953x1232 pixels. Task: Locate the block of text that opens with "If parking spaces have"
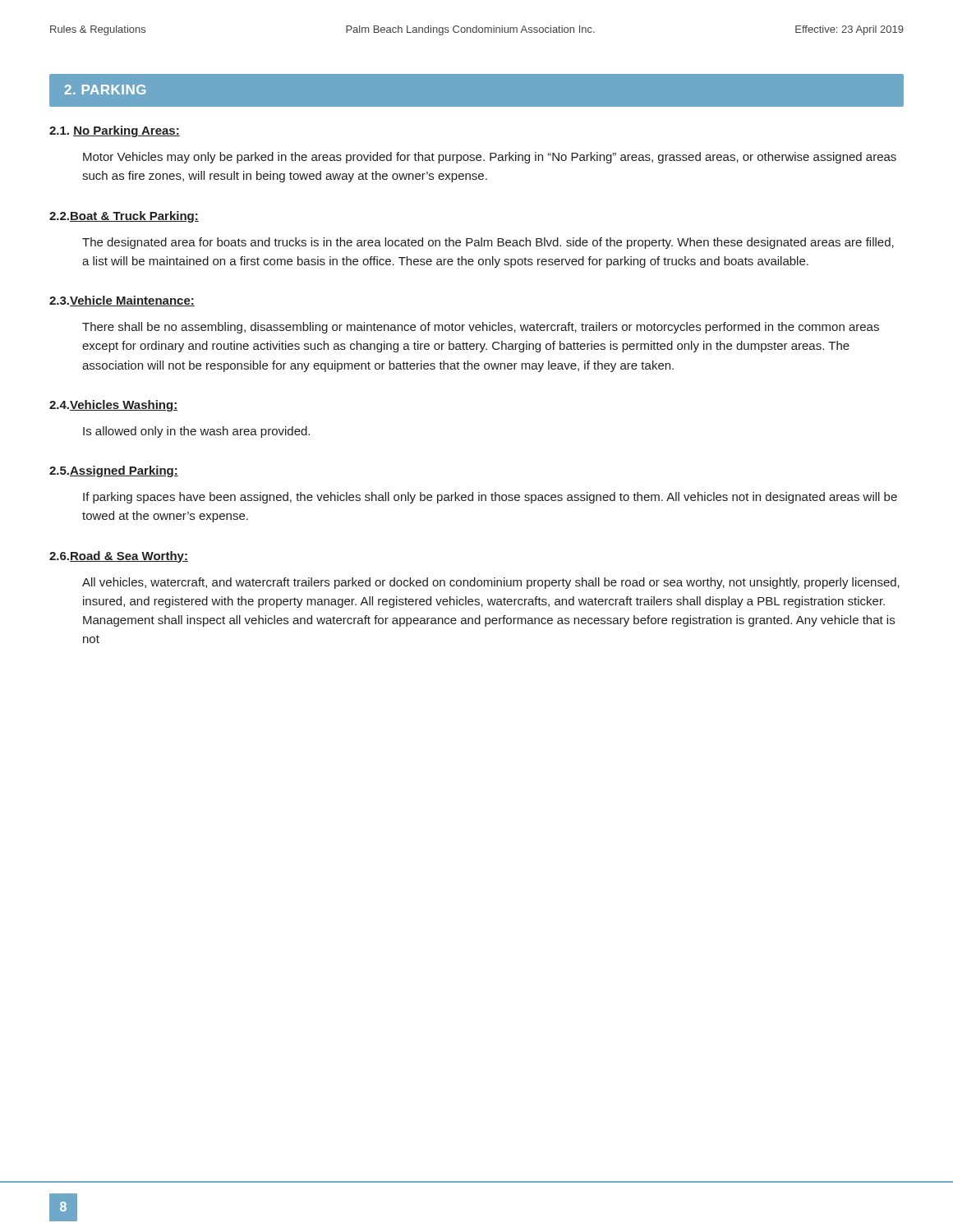[490, 506]
